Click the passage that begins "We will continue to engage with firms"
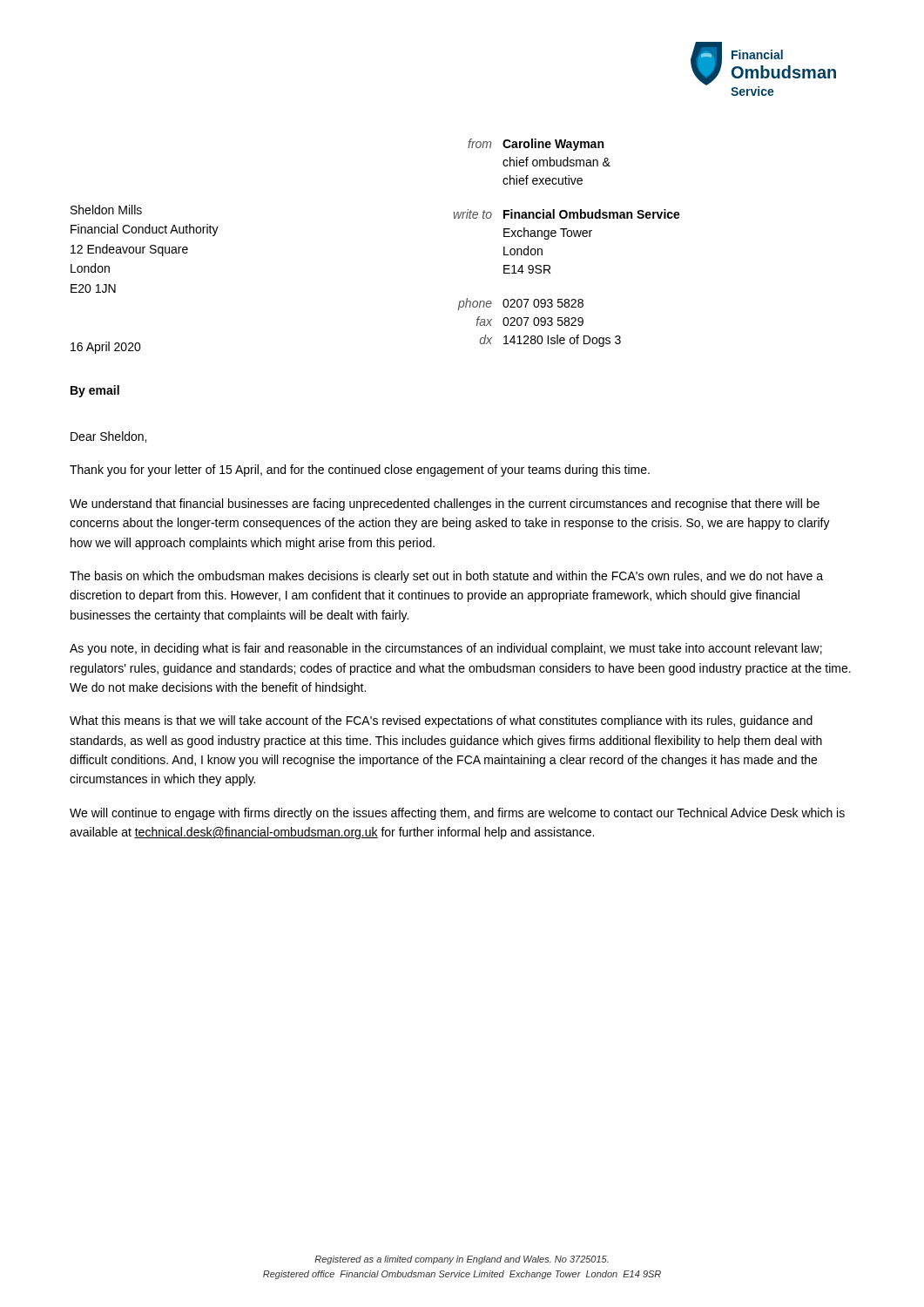 pos(462,823)
